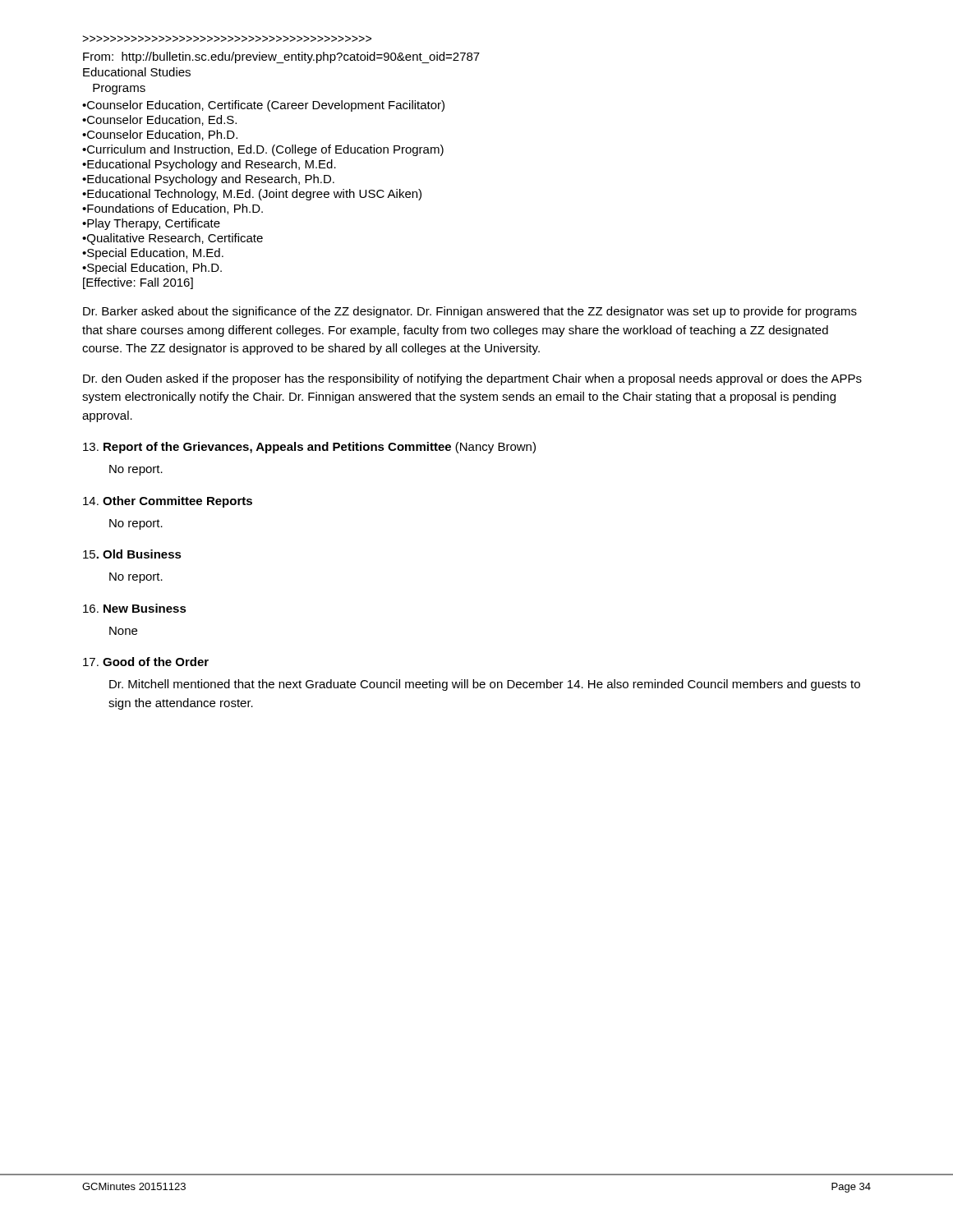Locate the list item that says "•Foundations of Education, Ph.D."

173,208
